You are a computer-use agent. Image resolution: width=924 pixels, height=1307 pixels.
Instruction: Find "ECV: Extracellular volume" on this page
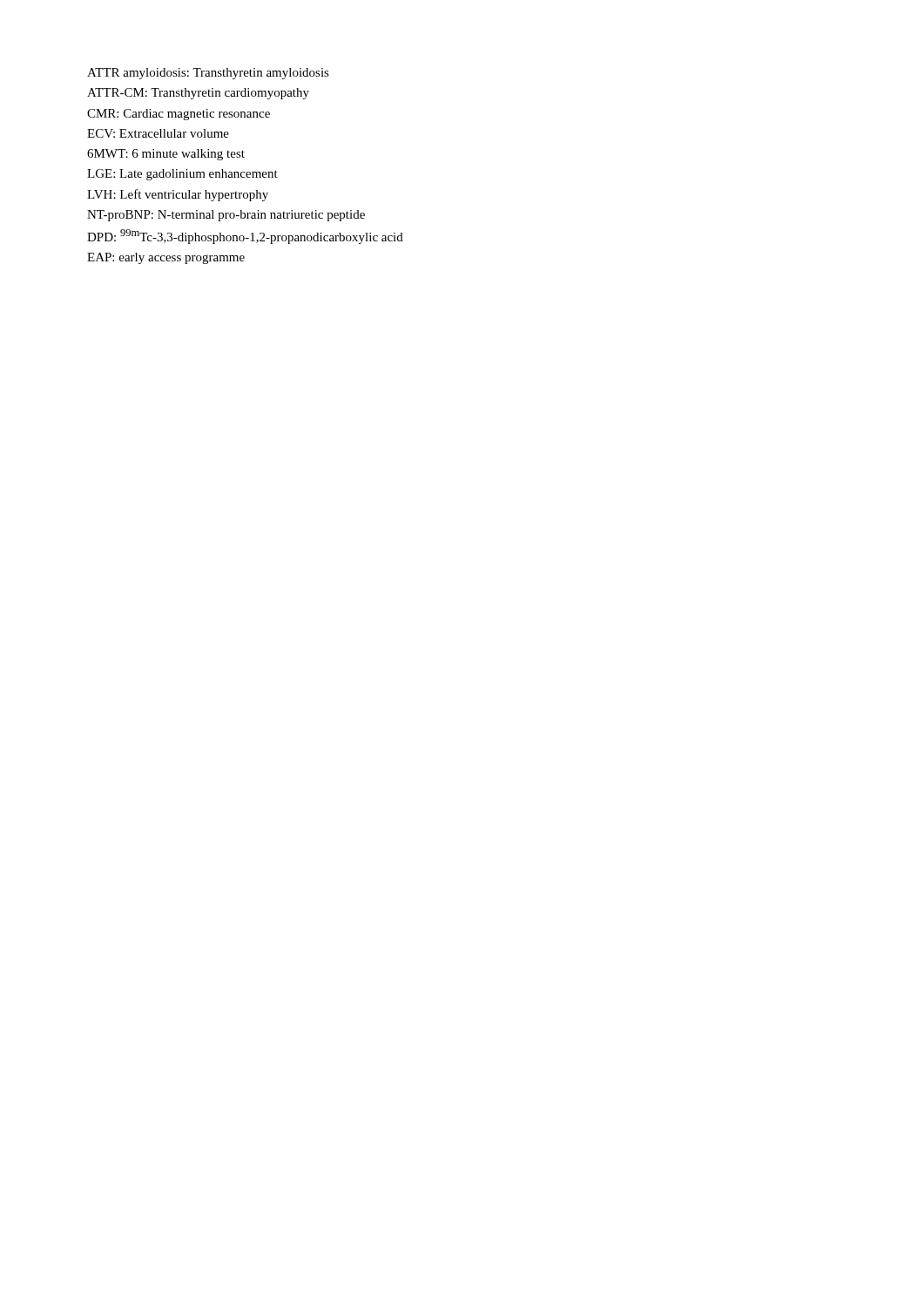point(158,133)
